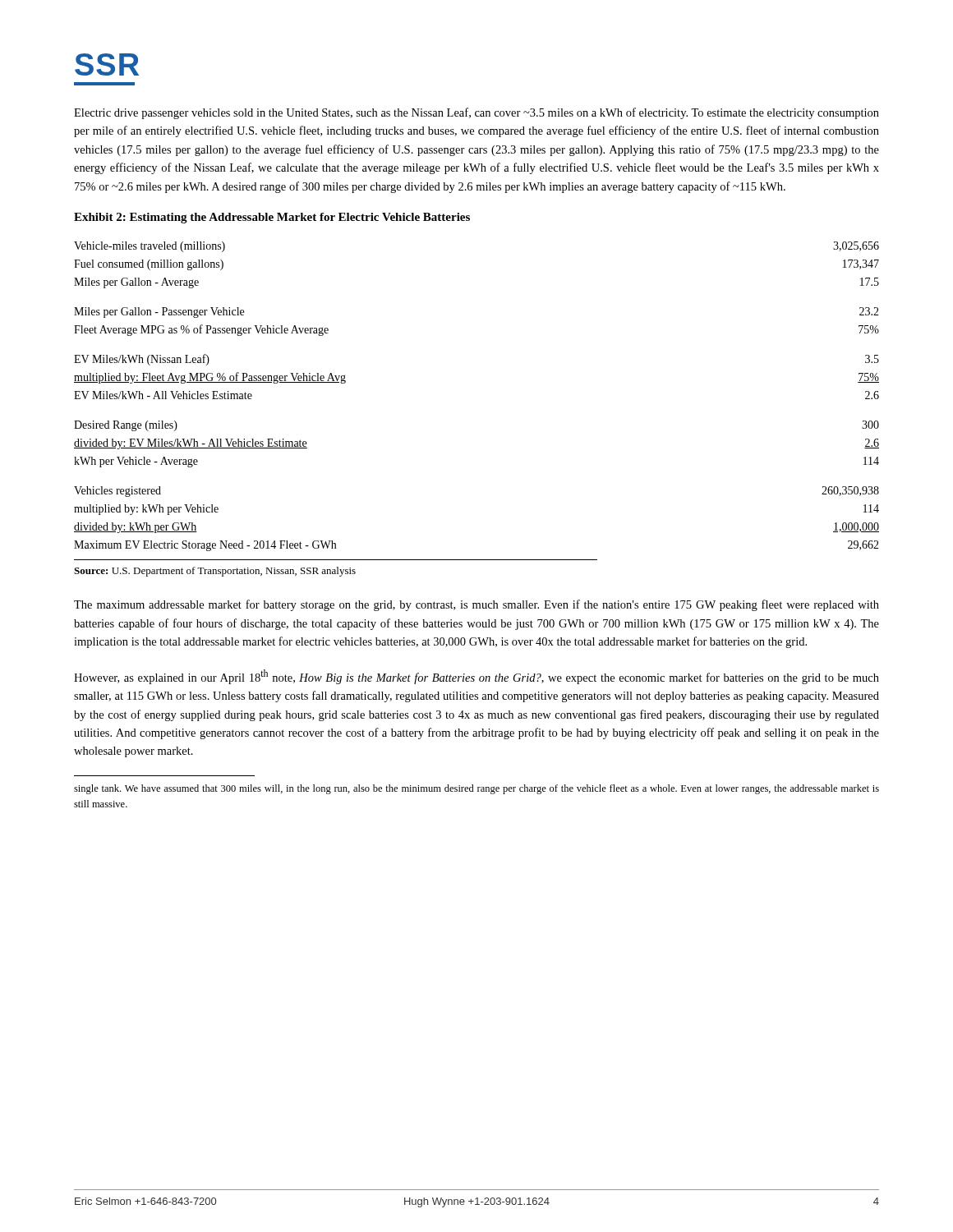Find the block on this page that starts "Electric drive passenger vehicles sold in"

tap(476, 149)
